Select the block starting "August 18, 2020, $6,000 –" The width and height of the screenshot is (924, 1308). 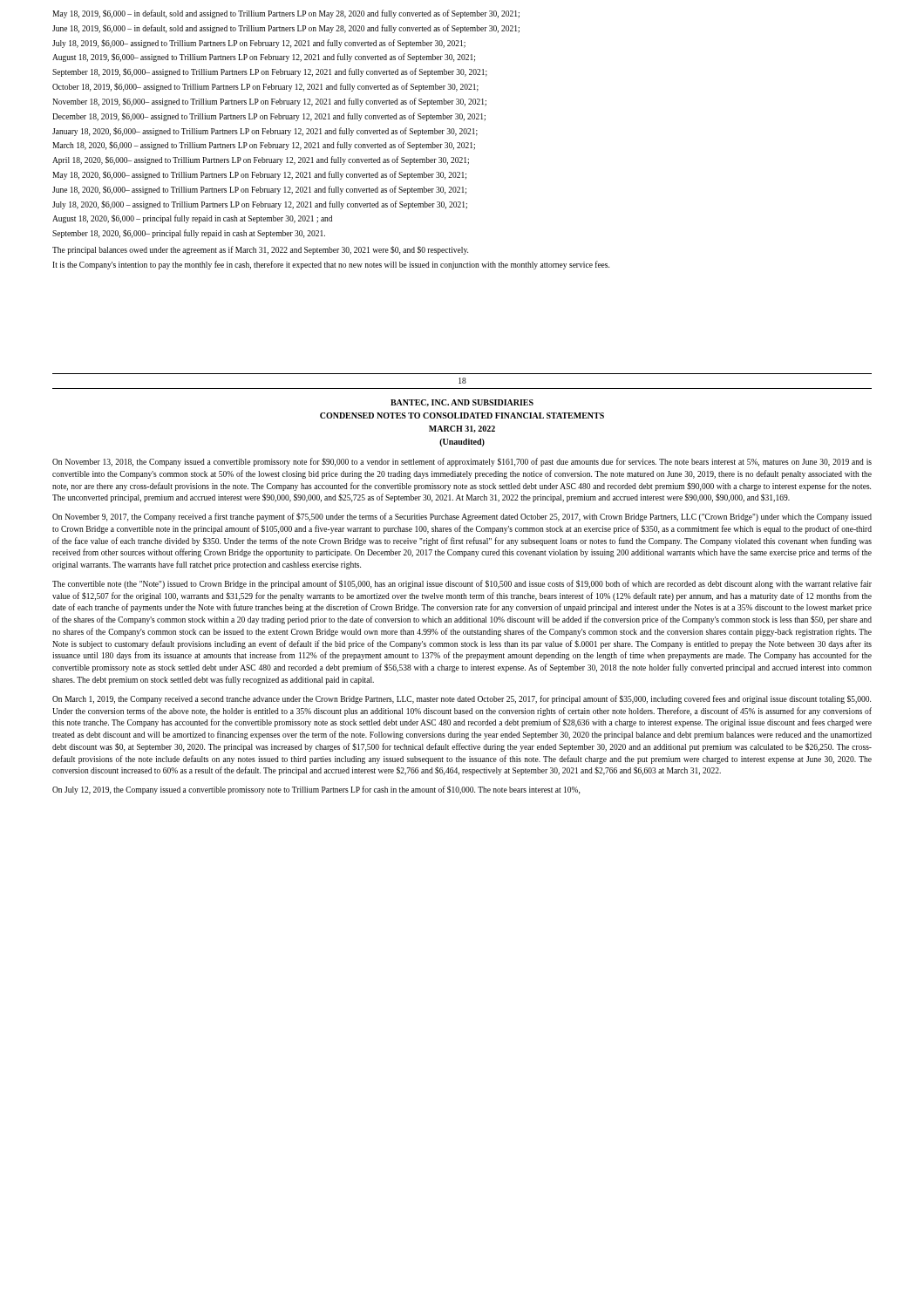(192, 219)
